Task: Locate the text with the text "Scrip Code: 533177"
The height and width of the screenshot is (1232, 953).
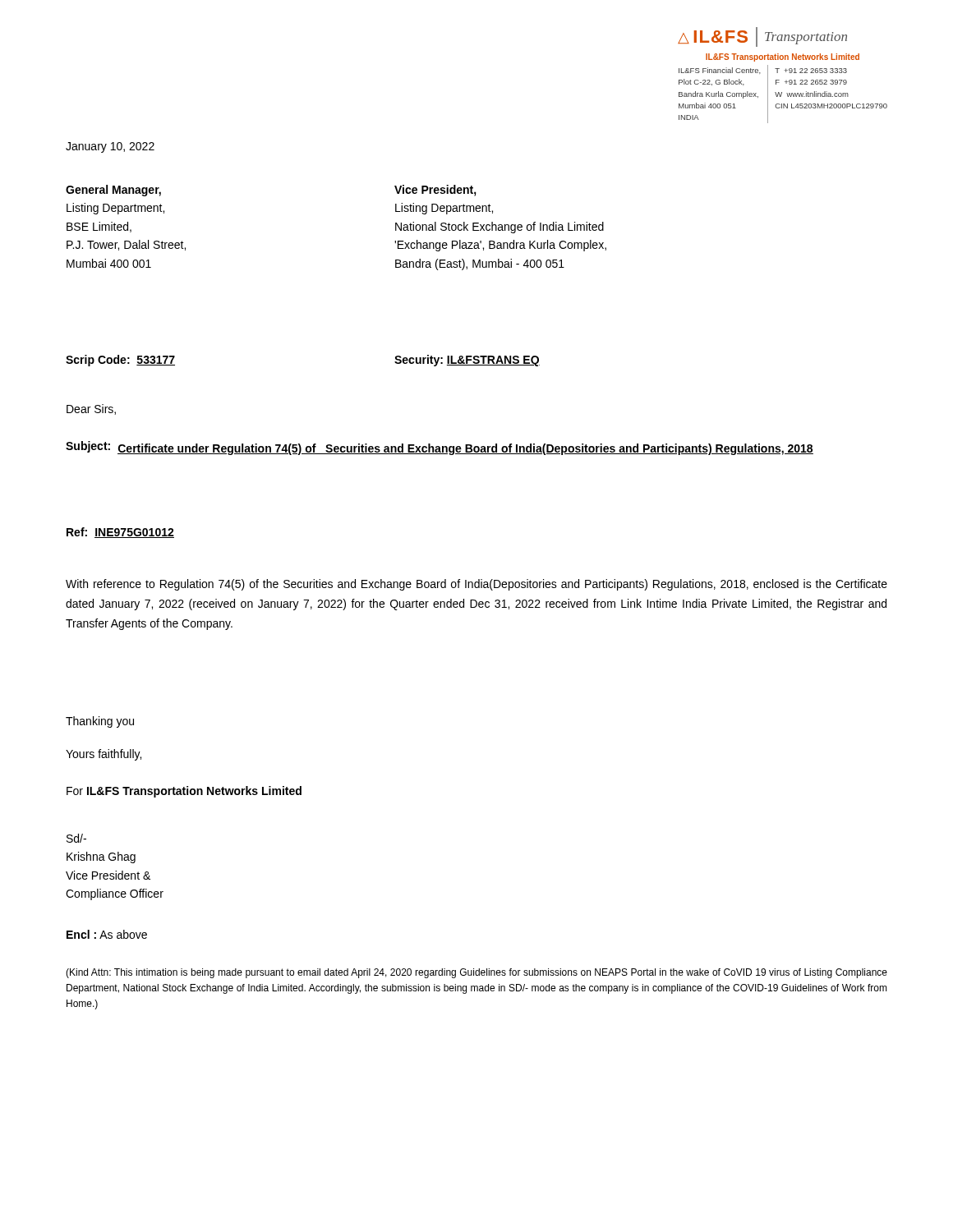Action: click(120, 360)
